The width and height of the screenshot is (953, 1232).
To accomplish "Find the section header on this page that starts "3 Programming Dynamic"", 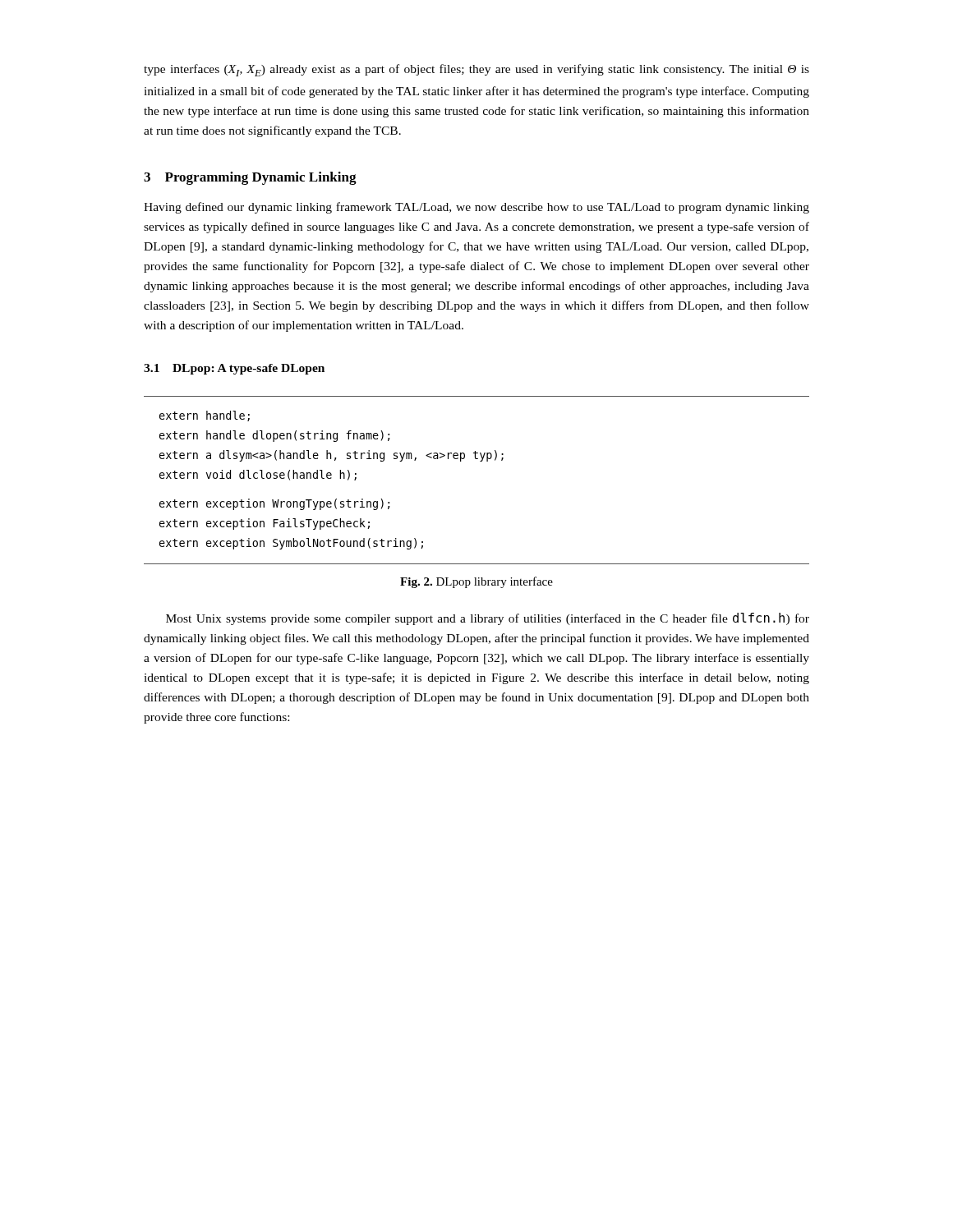I will point(250,177).
